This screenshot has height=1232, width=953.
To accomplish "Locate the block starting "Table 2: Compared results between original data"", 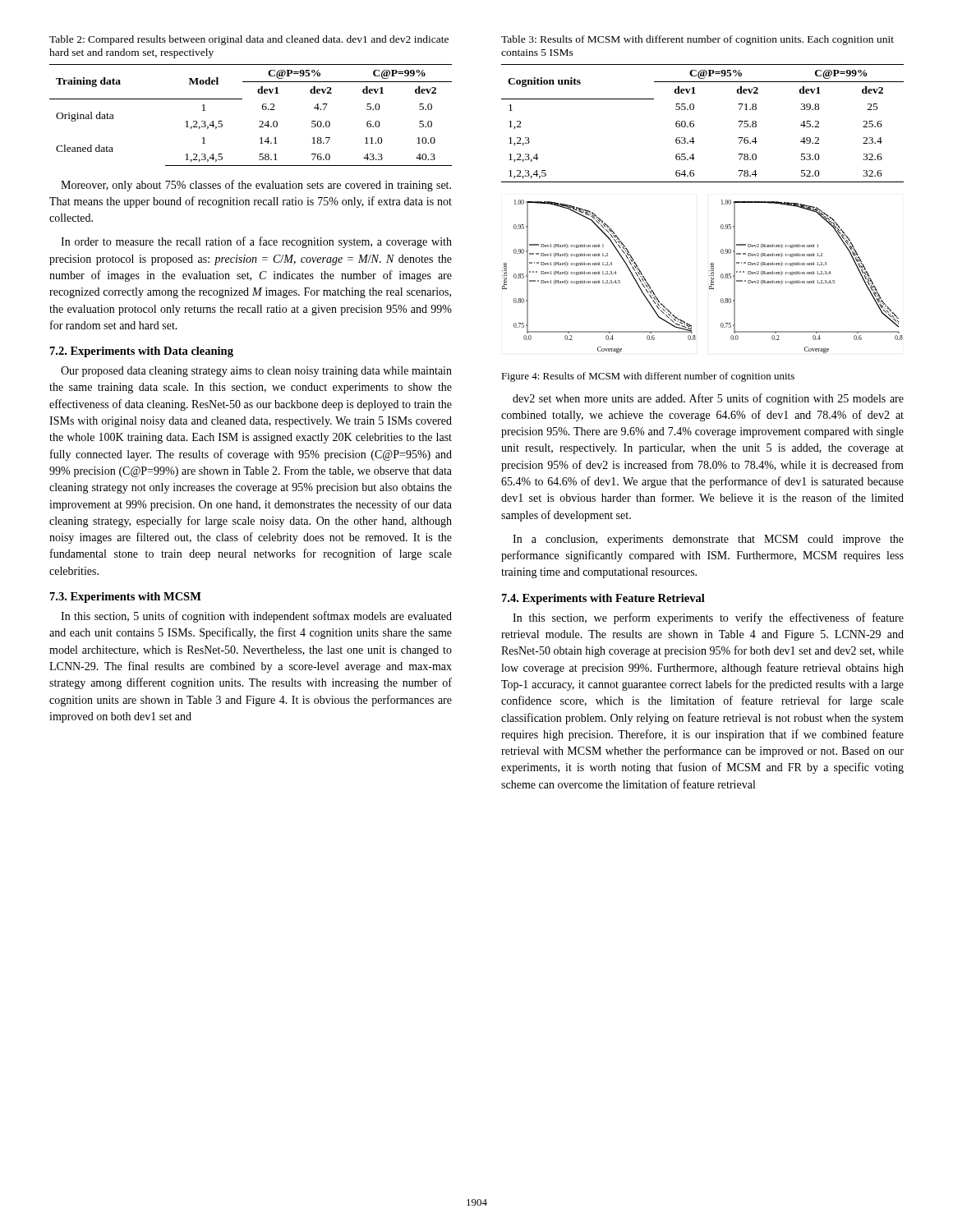I will [x=249, y=46].
